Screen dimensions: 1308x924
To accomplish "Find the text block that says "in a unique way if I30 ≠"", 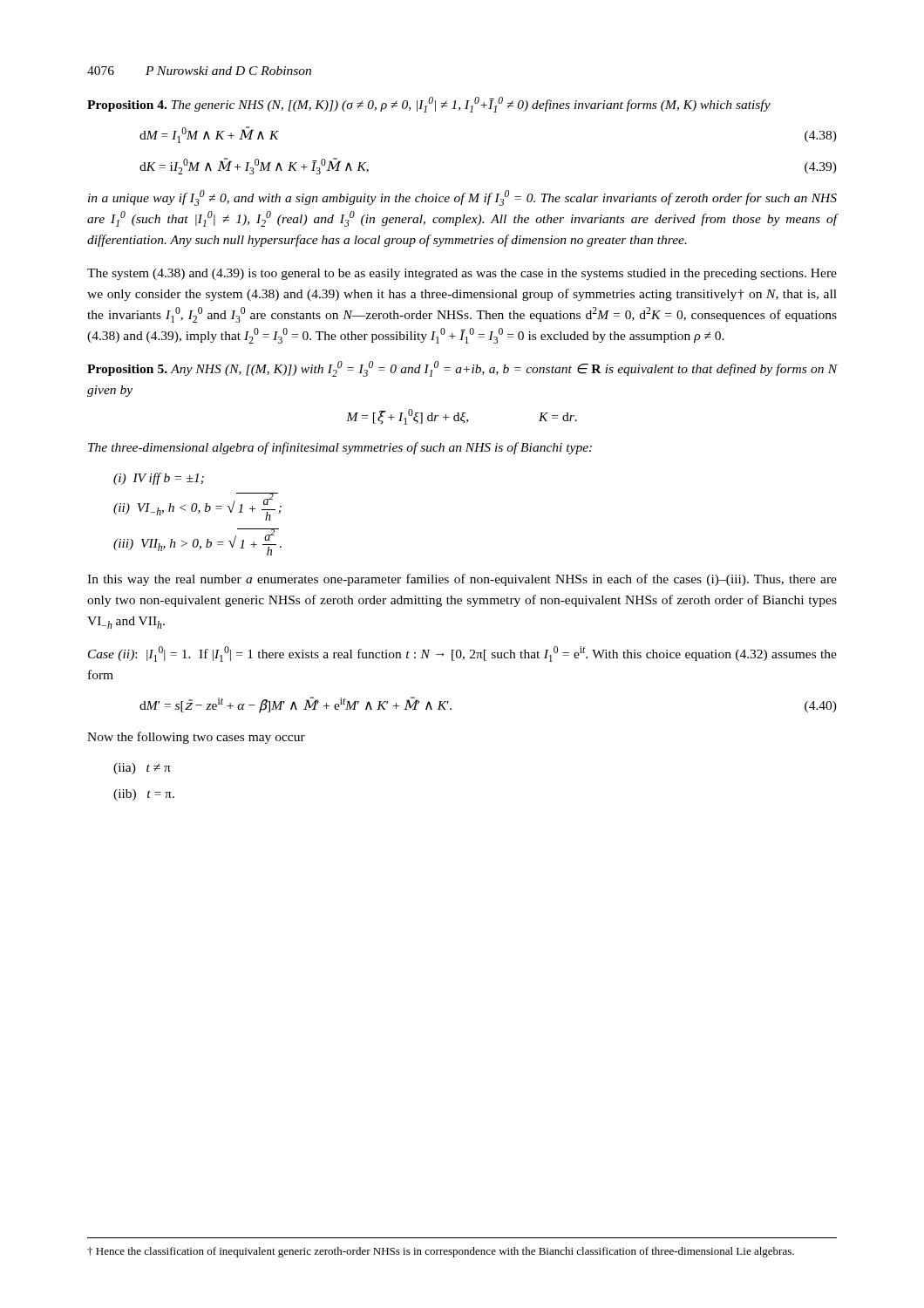I will pos(462,217).
